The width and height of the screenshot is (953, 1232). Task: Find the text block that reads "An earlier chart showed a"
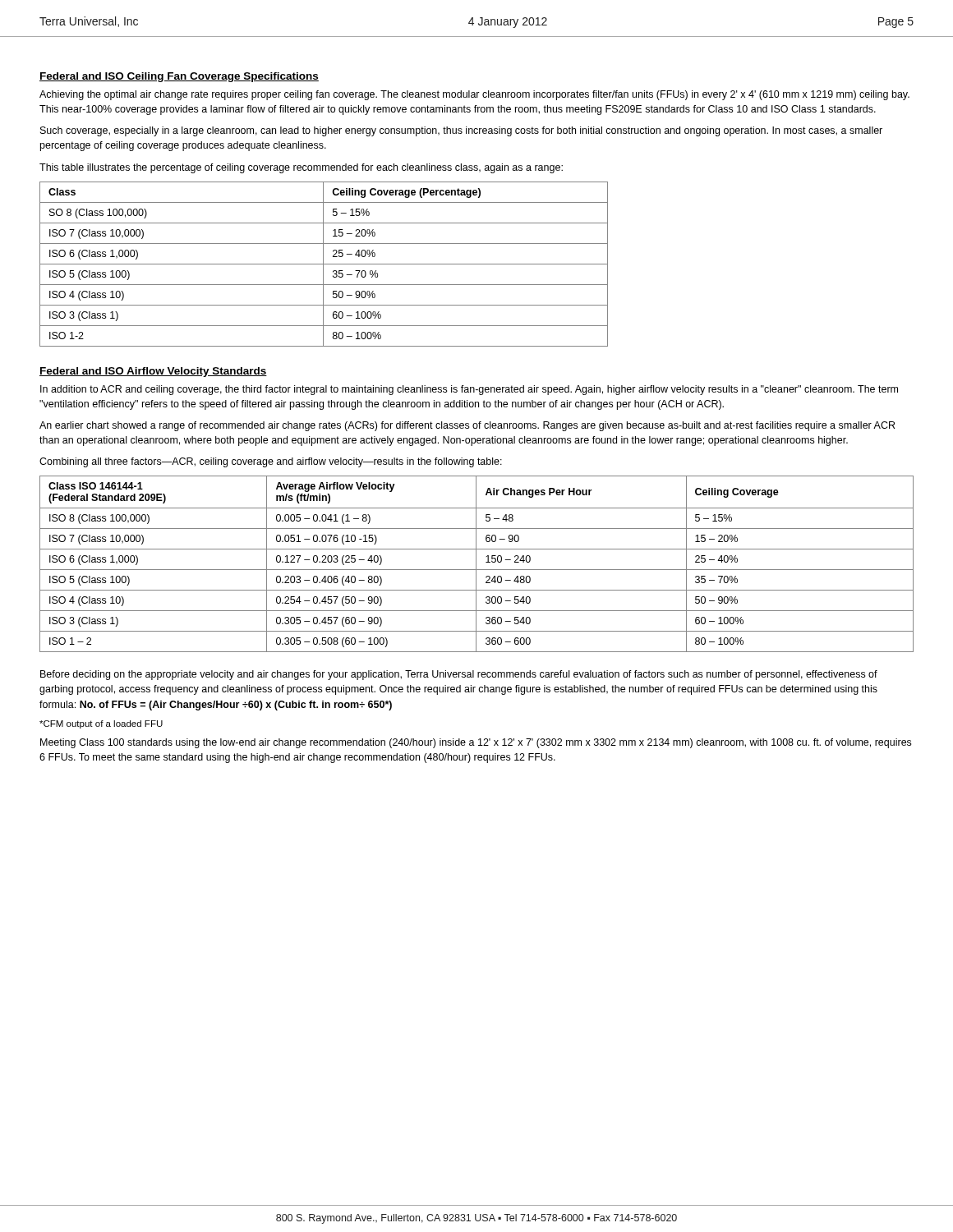pyautogui.click(x=467, y=433)
